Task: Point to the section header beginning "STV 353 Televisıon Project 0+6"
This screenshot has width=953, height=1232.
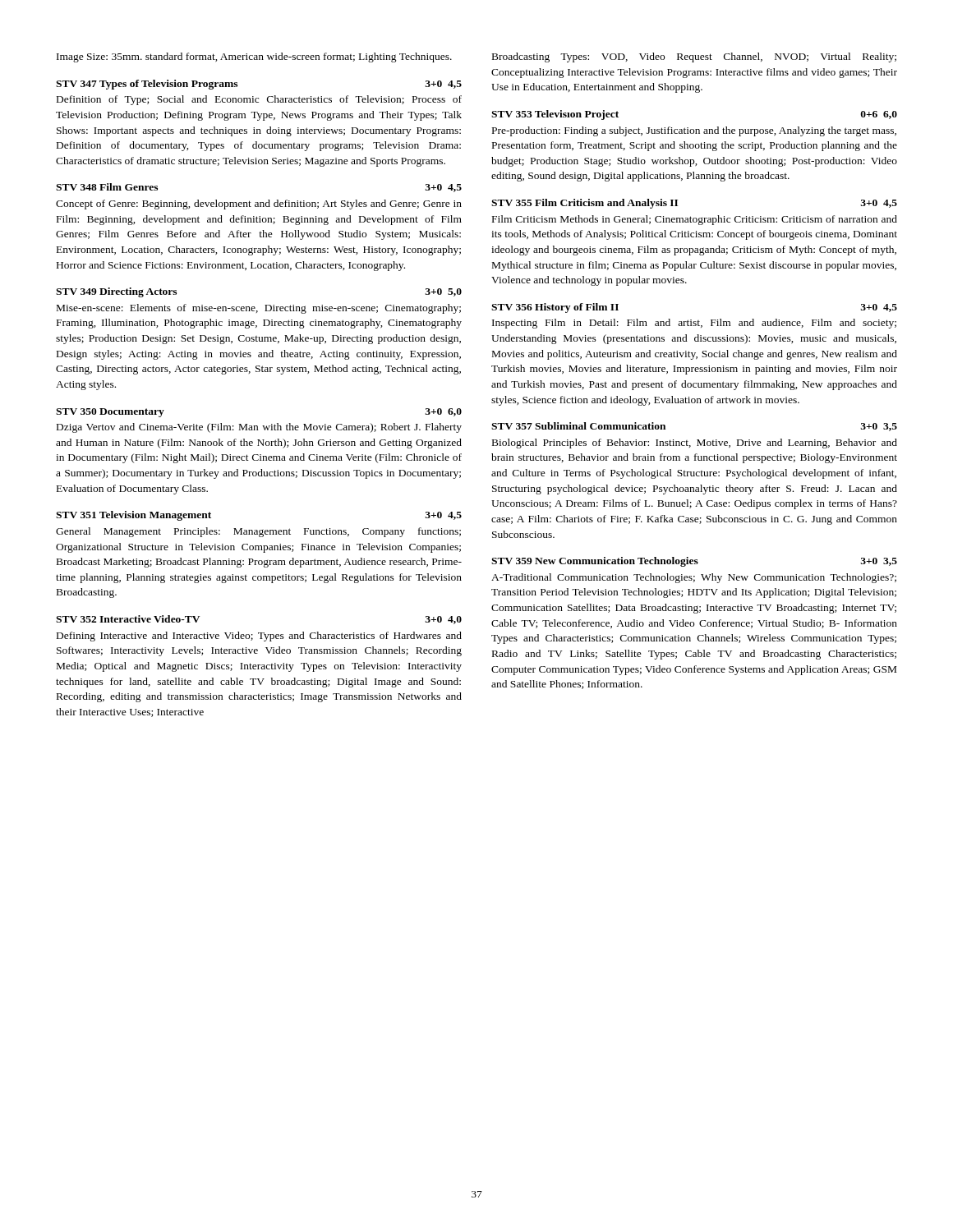Action: [x=694, y=145]
